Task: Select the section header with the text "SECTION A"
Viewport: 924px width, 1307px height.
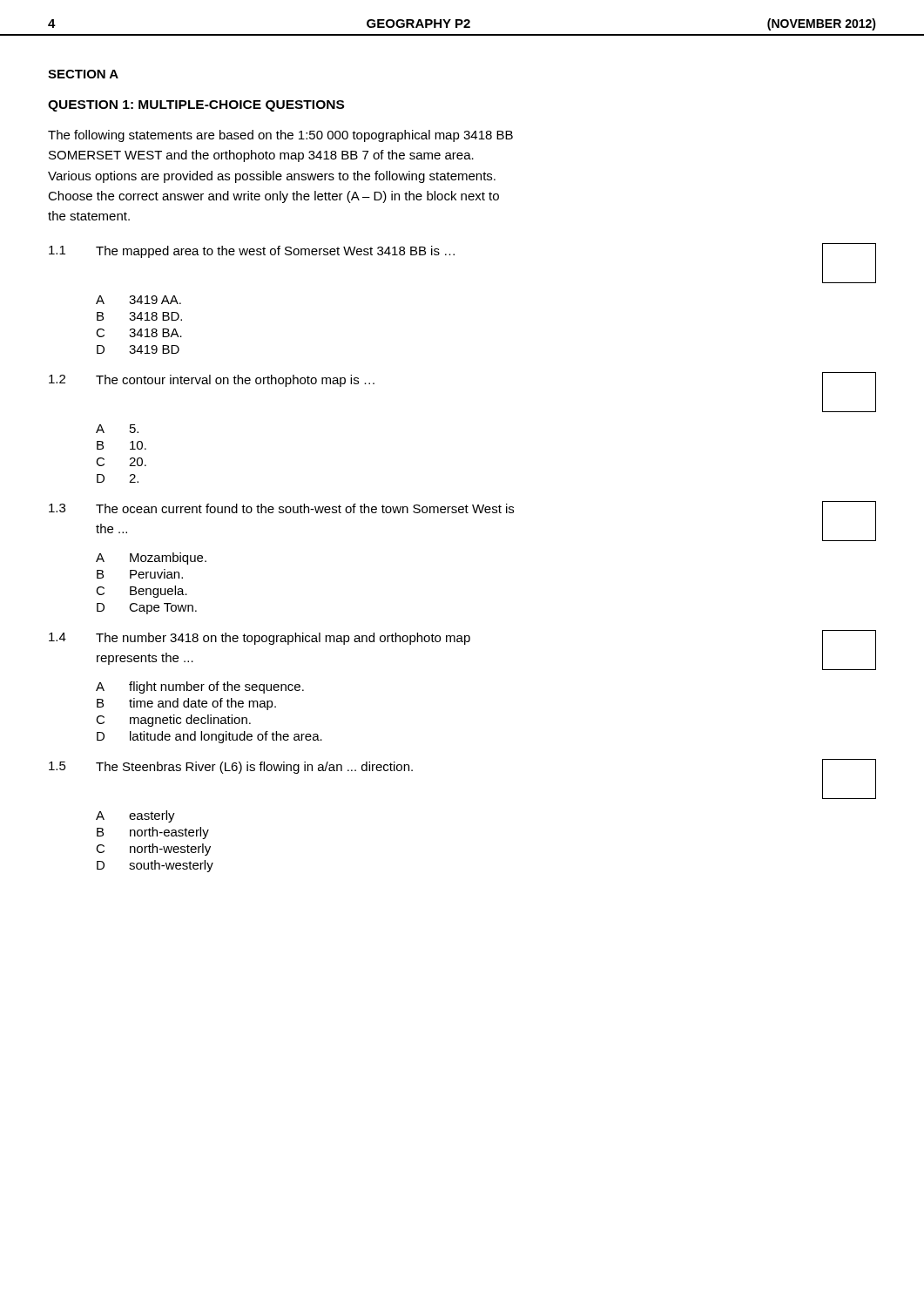Action: [83, 74]
